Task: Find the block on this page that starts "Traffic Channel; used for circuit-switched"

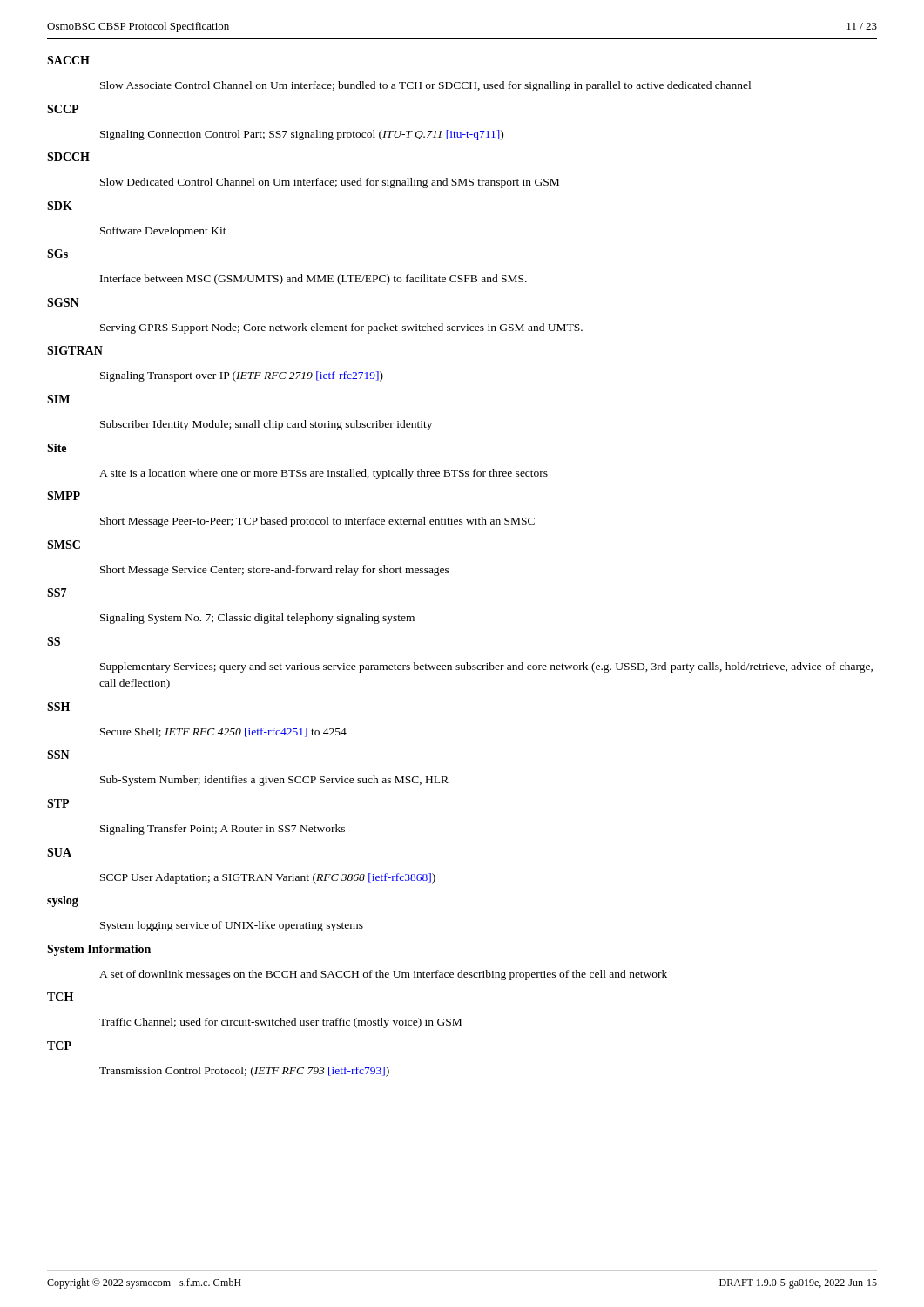Action: tap(280, 1023)
